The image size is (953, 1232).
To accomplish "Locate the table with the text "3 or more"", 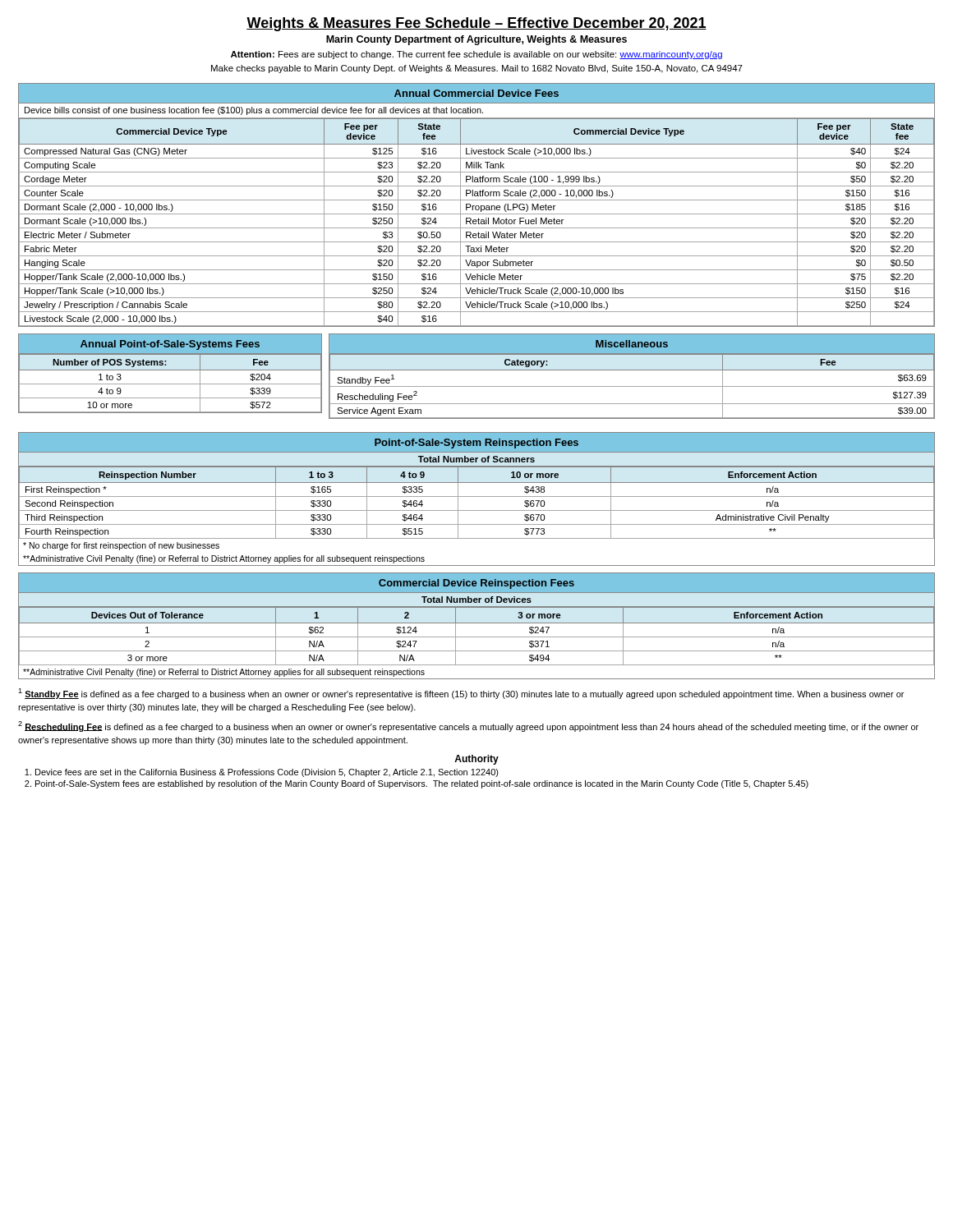I will [476, 636].
